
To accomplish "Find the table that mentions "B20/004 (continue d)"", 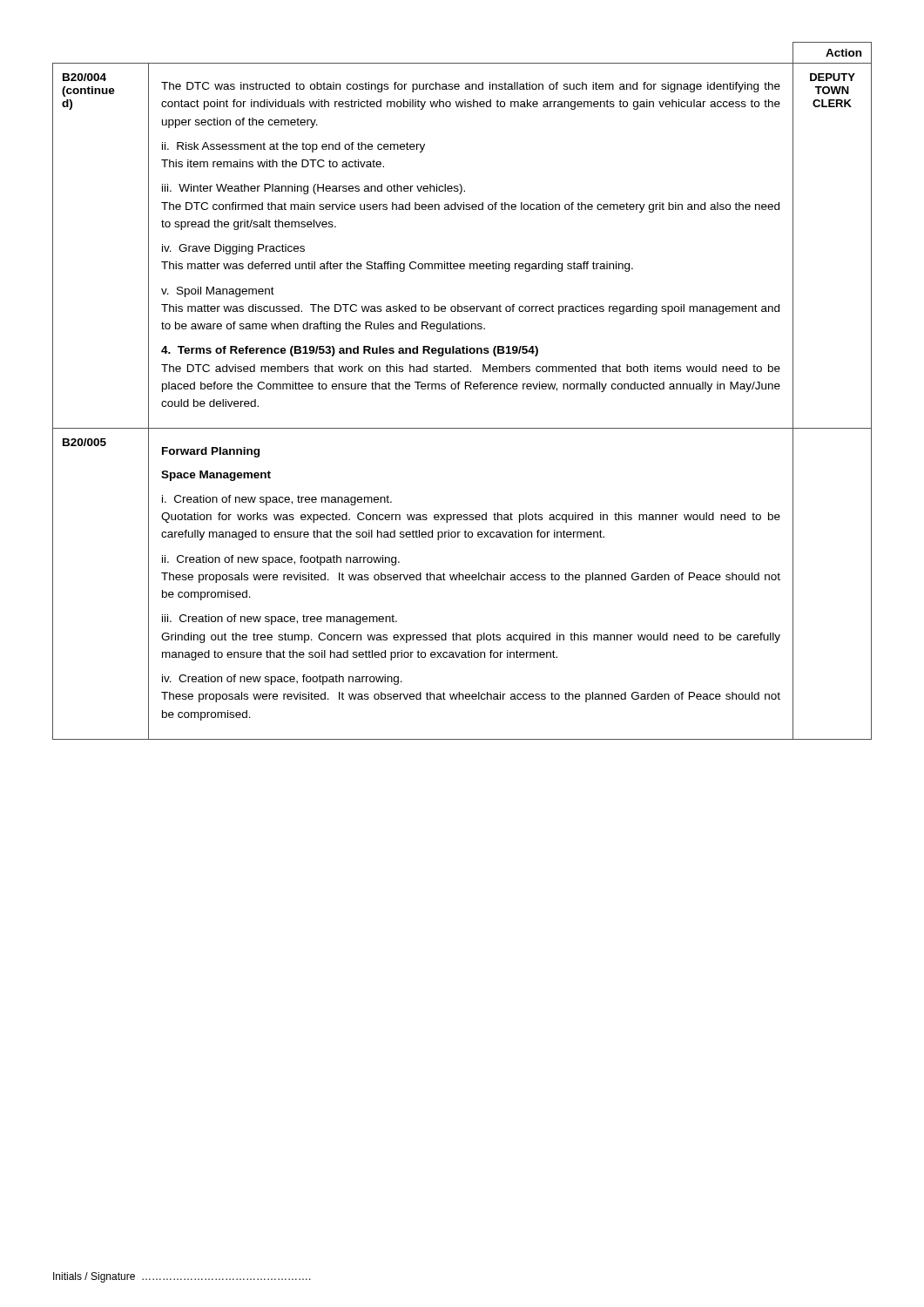I will pyautogui.click(x=462, y=391).
